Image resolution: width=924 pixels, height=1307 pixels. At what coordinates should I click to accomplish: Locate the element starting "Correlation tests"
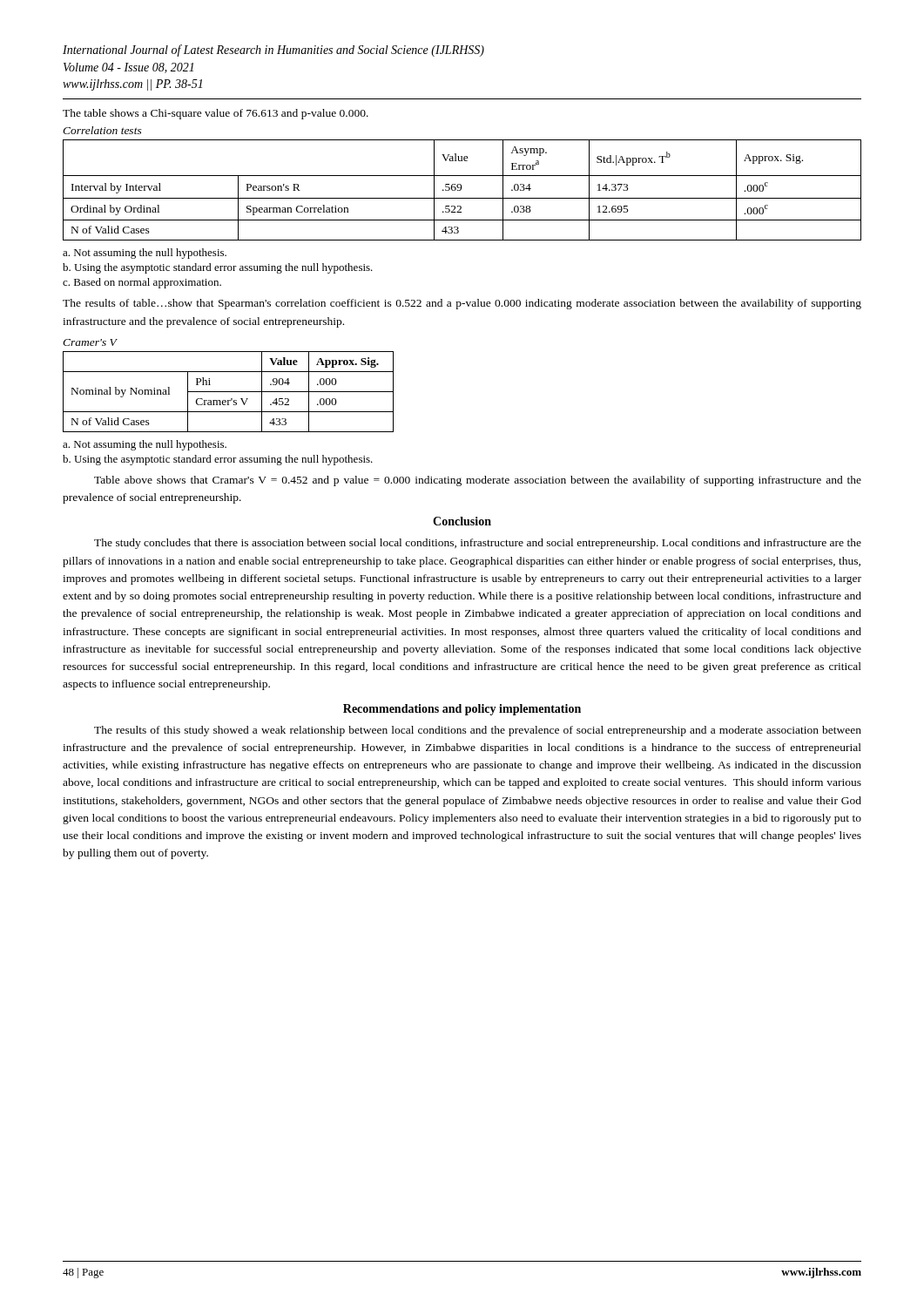(102, 130)
